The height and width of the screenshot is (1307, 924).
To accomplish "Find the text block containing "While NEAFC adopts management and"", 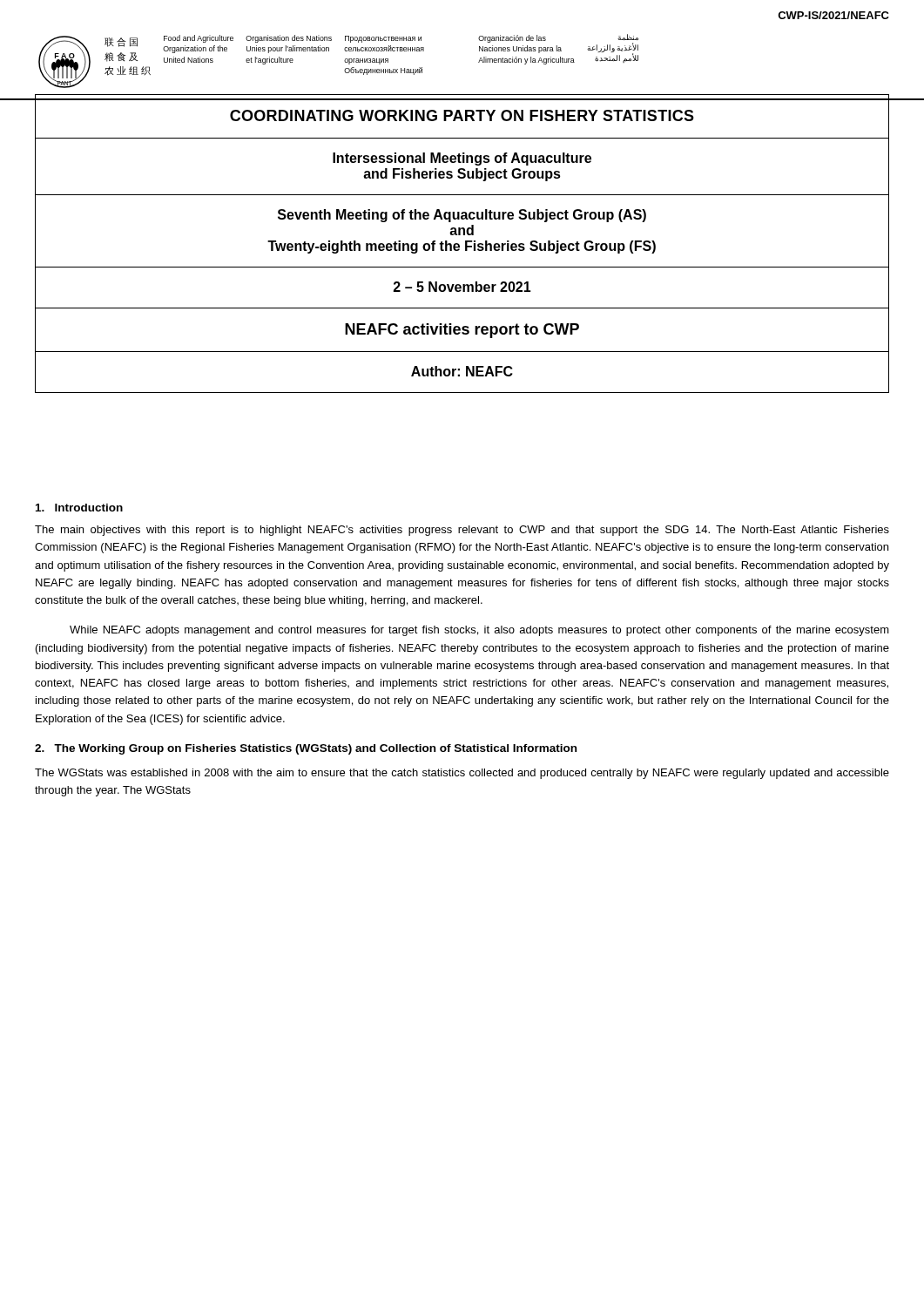I will pos(462,674).
